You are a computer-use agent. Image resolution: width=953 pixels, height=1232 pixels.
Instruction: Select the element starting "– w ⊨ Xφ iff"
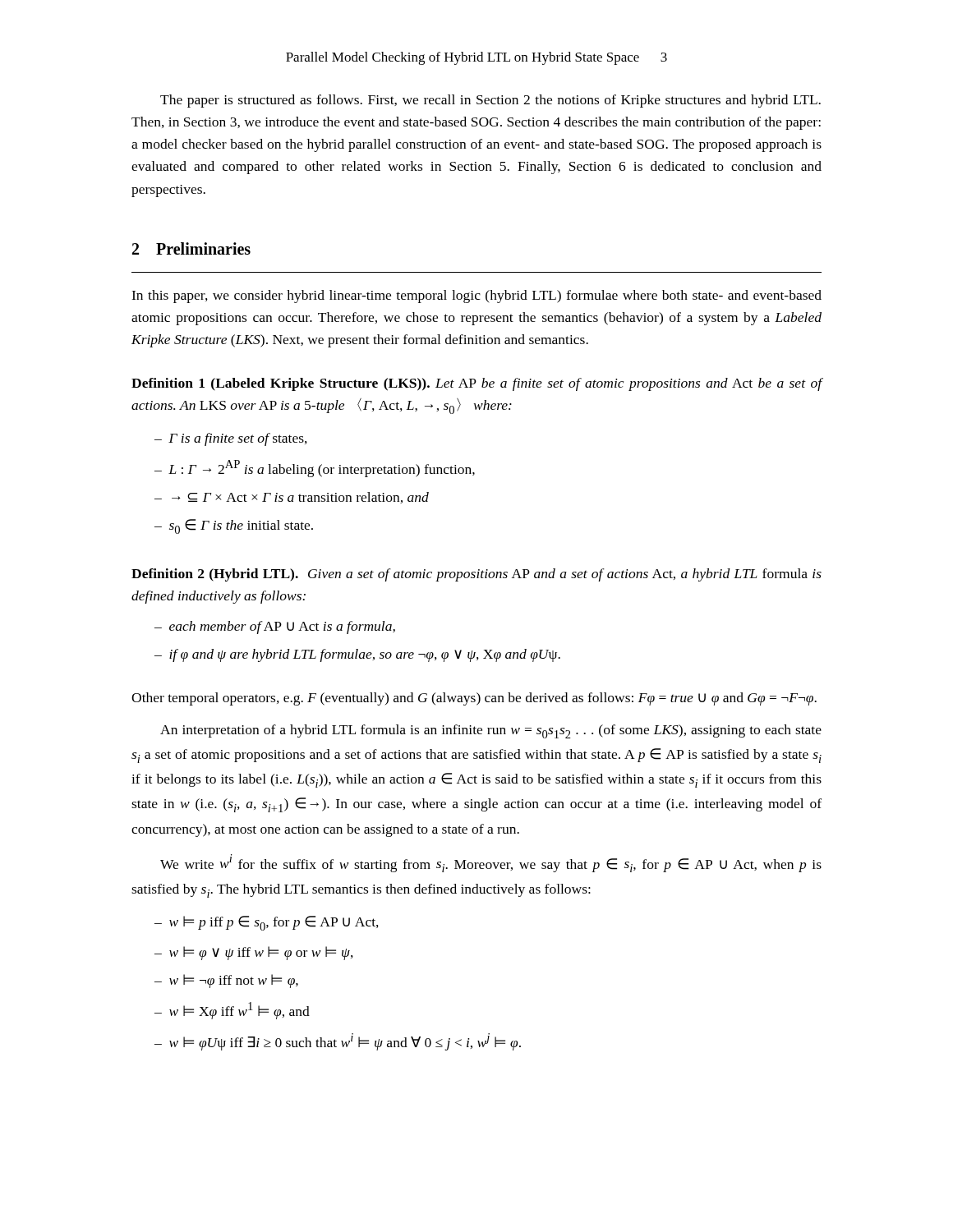click(x=232, y=1009)
